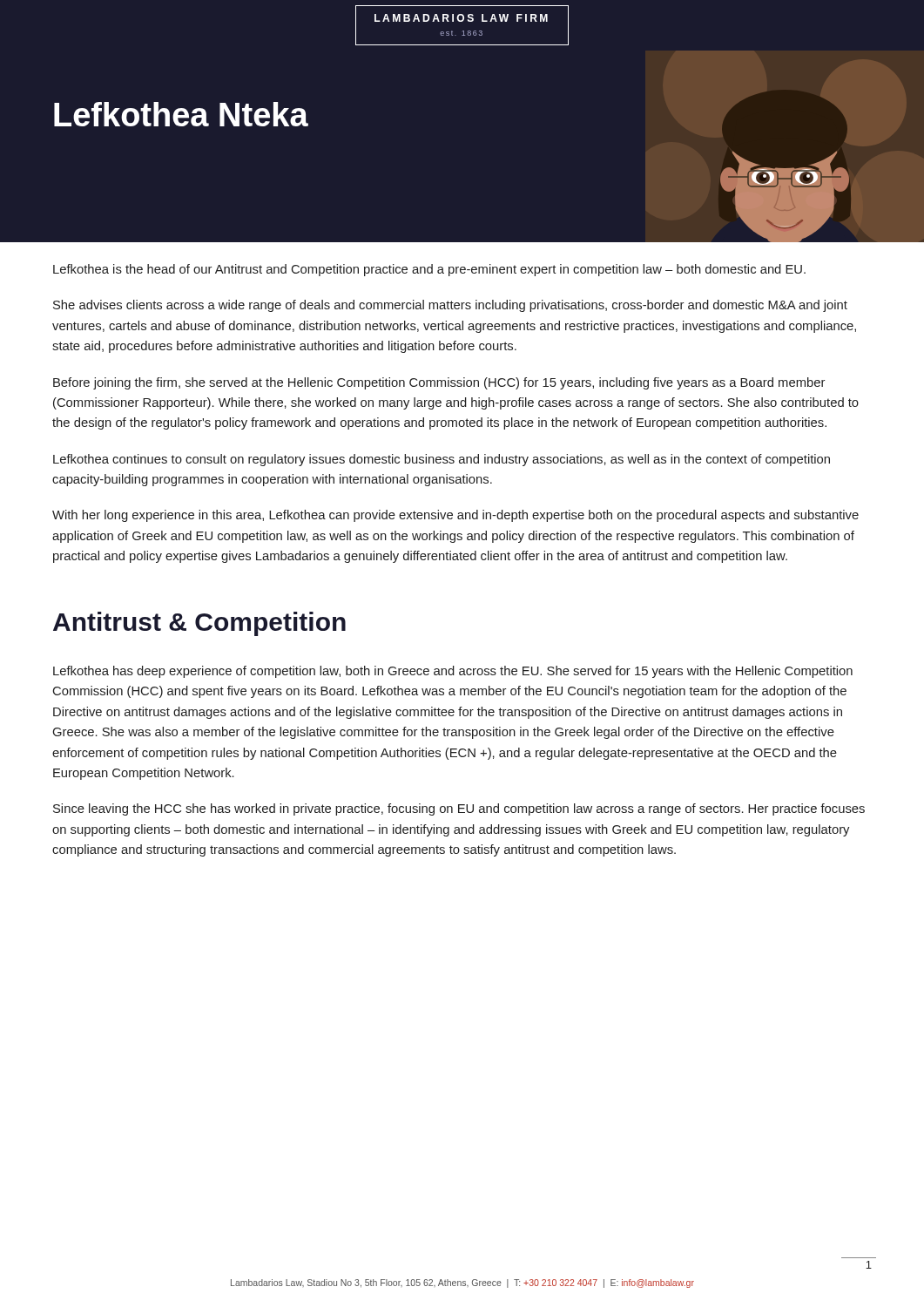This screenshot has height=1307, width=924.
Task: Find the block on this page that starts "She advises clients across a wide"
Action: [455, 326]
